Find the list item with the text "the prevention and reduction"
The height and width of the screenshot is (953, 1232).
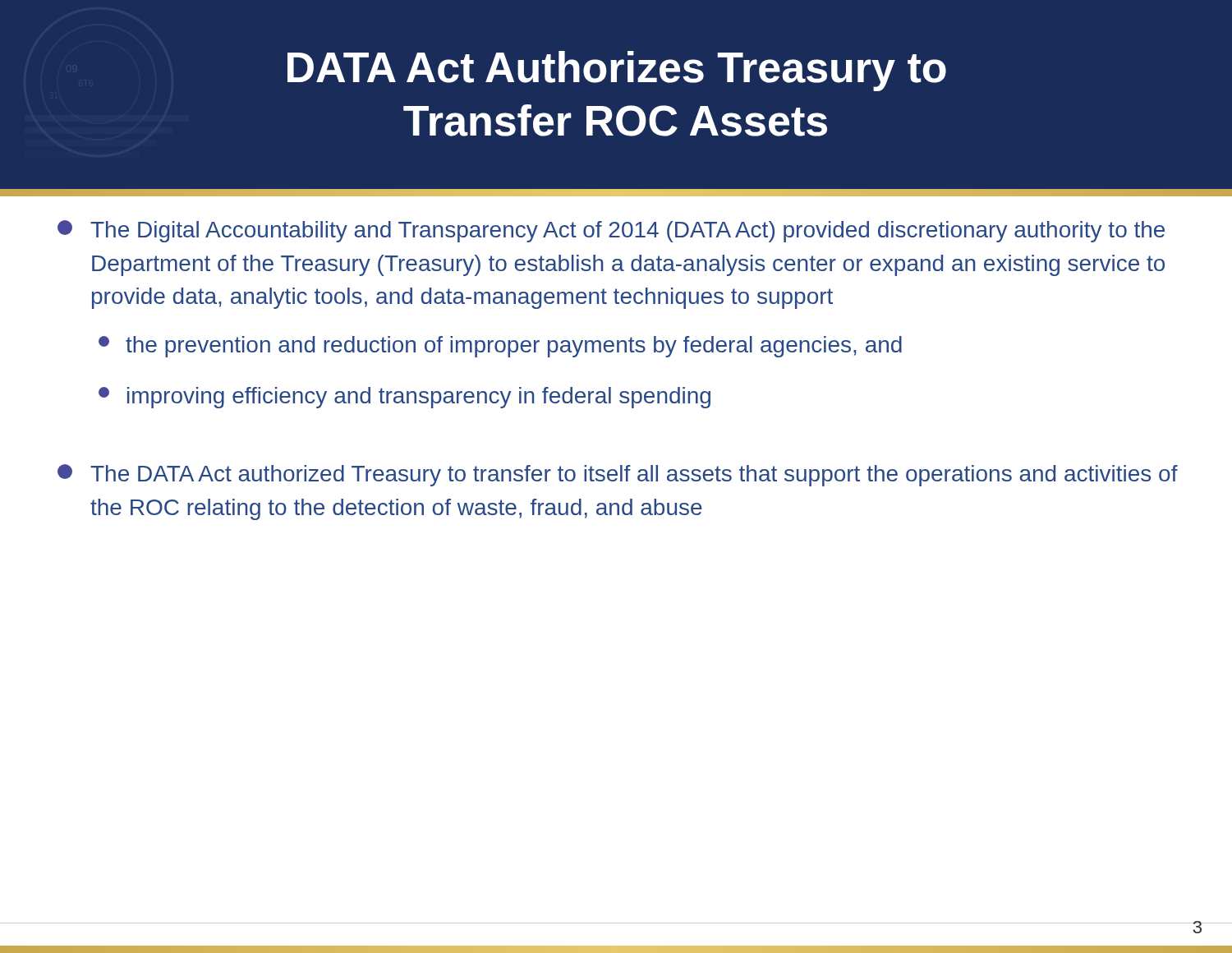tap(645, 345)
